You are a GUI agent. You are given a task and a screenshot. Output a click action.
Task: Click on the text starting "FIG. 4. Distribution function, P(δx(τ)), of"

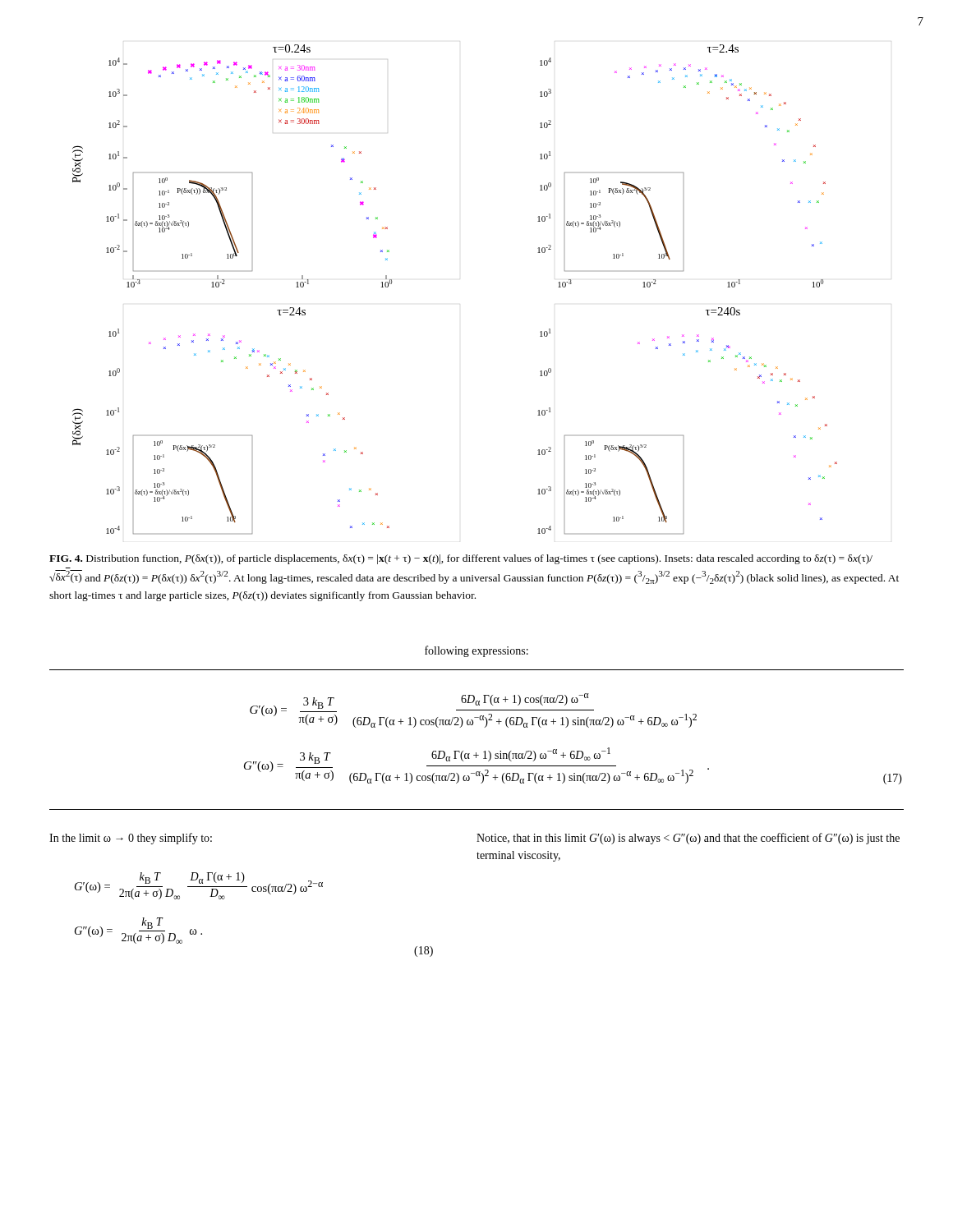pyautogui.click(x=474, y=577)
